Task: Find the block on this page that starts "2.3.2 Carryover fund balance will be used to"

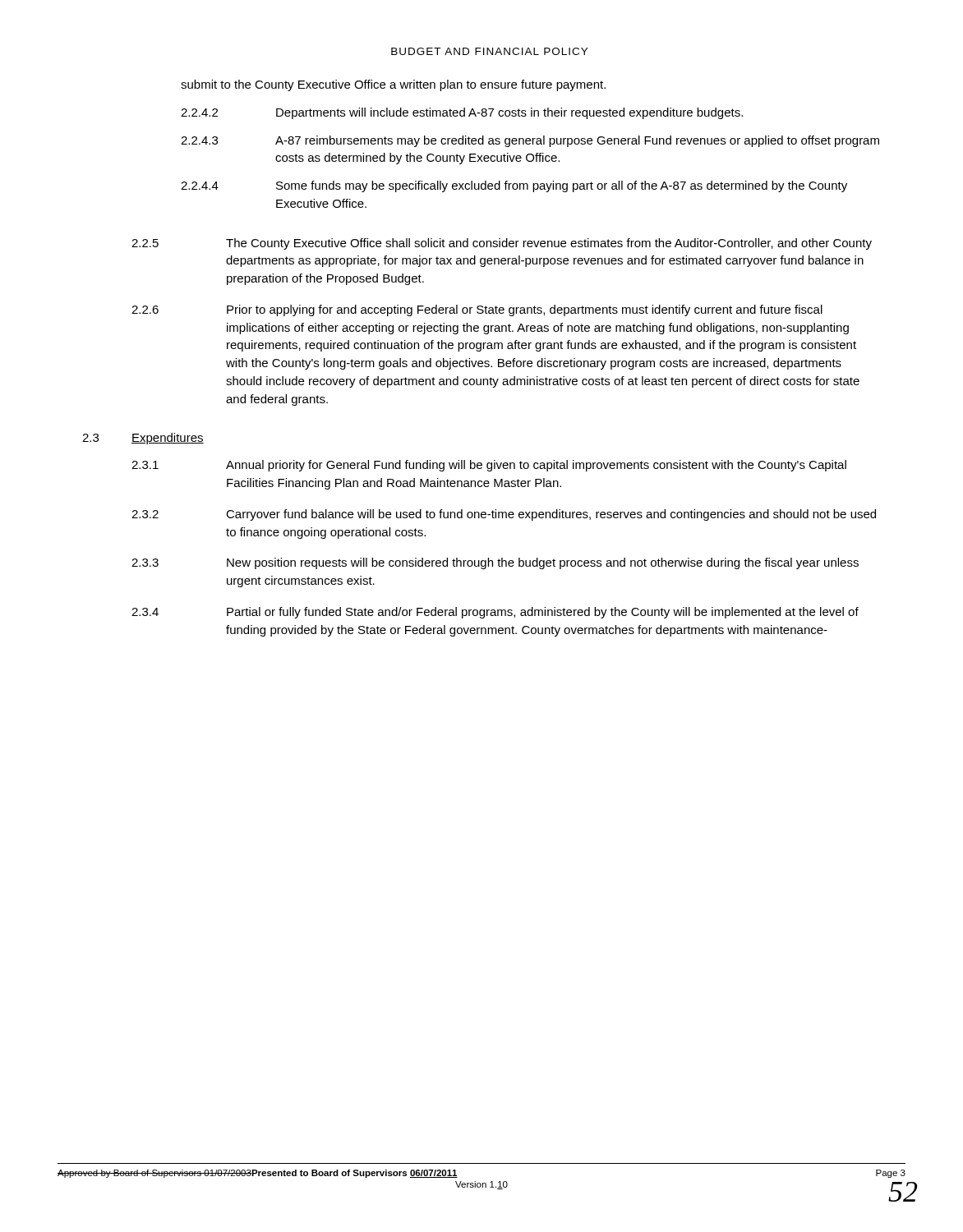Action: (506, 523)
